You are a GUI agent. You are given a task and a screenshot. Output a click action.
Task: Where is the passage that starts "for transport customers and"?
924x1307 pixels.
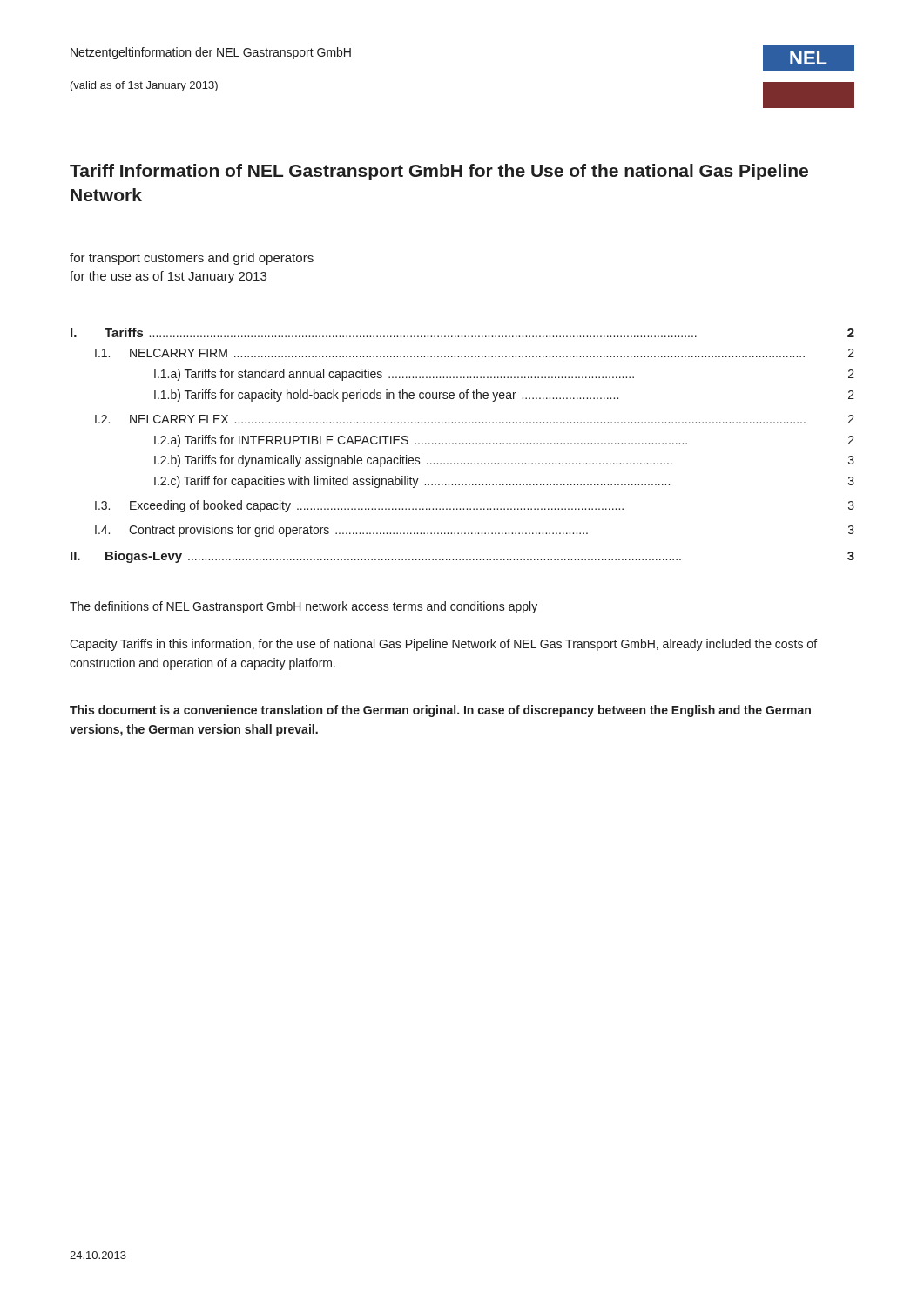(192, 257)
